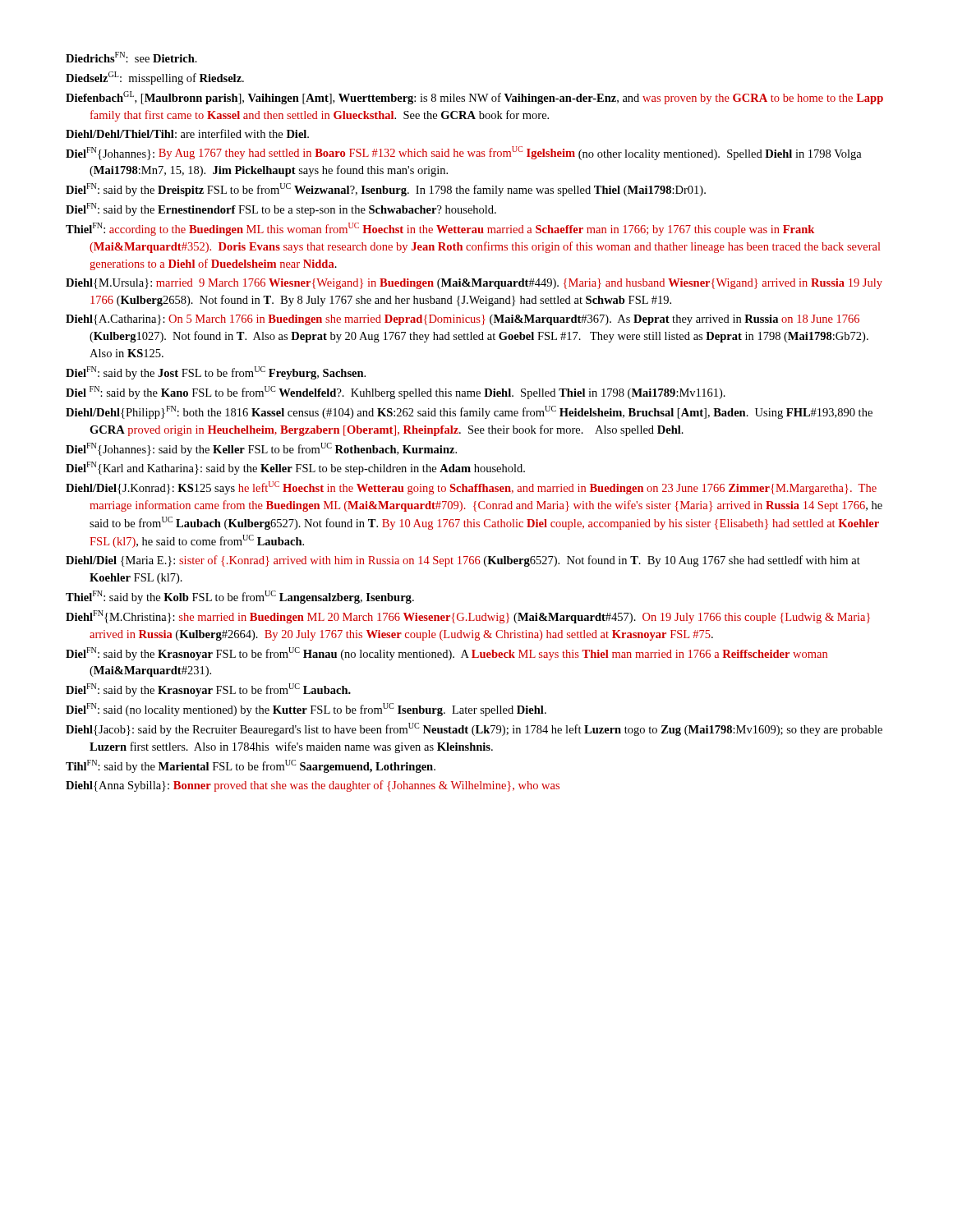Locate the block of text that opens with "Diehl{A.Catharina}: On 5 March 1766 in Buedingen"

pyautogui.click(x=469, y=336)
